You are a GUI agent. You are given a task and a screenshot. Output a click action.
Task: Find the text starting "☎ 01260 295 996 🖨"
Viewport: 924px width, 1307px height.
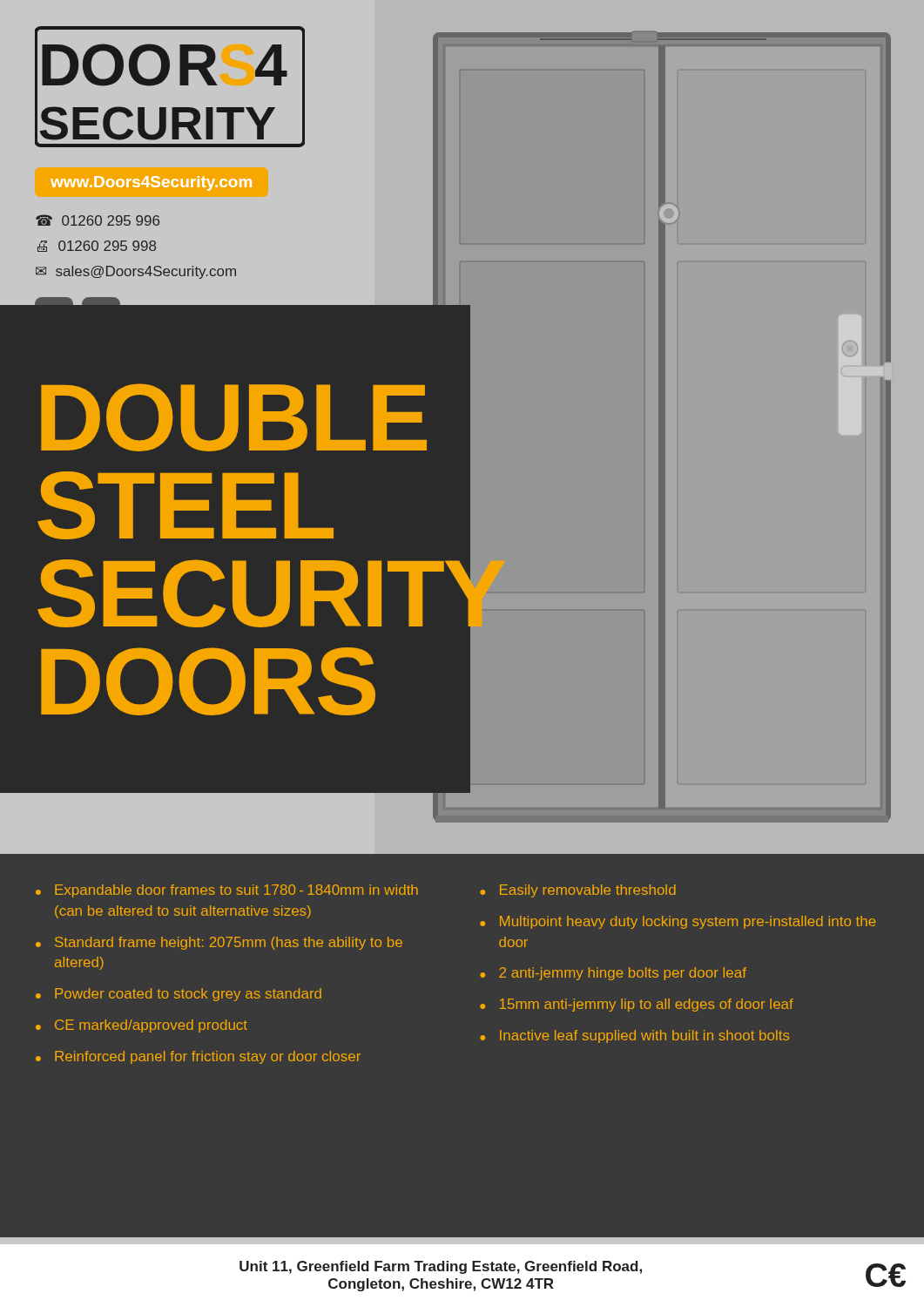(x=136, y=246)
